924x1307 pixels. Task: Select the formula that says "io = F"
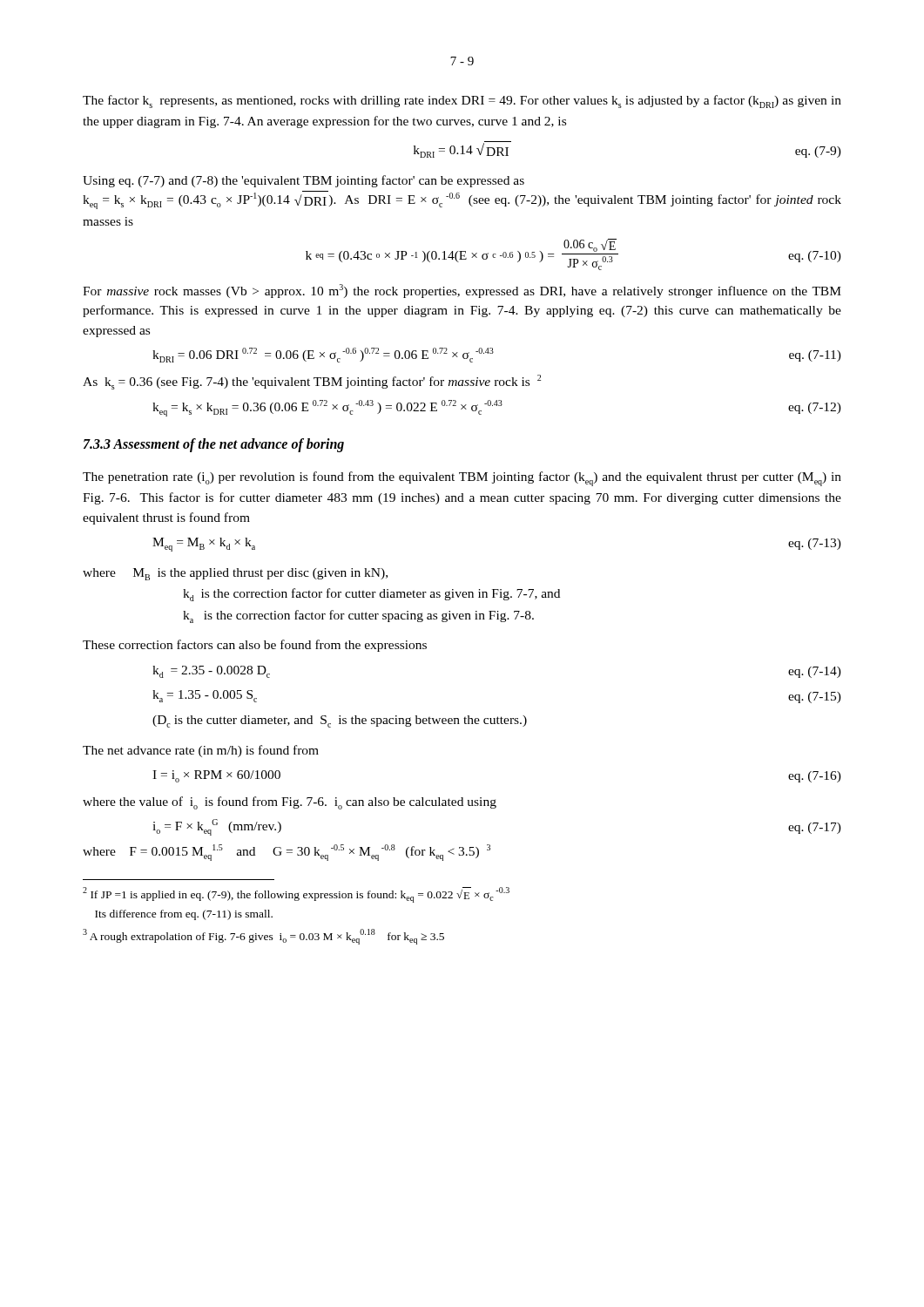(207, 830)
